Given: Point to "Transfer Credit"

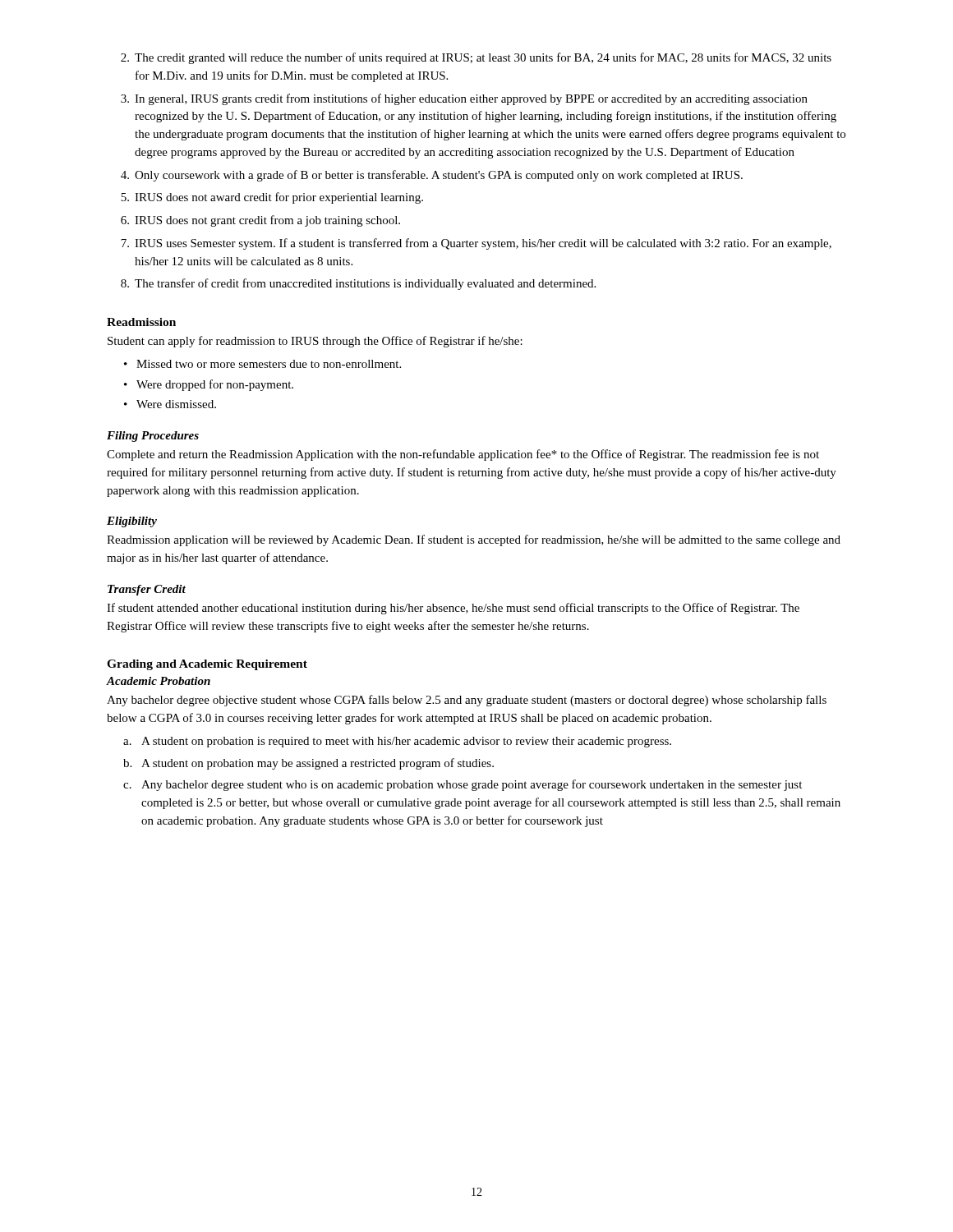Looking at the screenshot, I should [146, 589].
